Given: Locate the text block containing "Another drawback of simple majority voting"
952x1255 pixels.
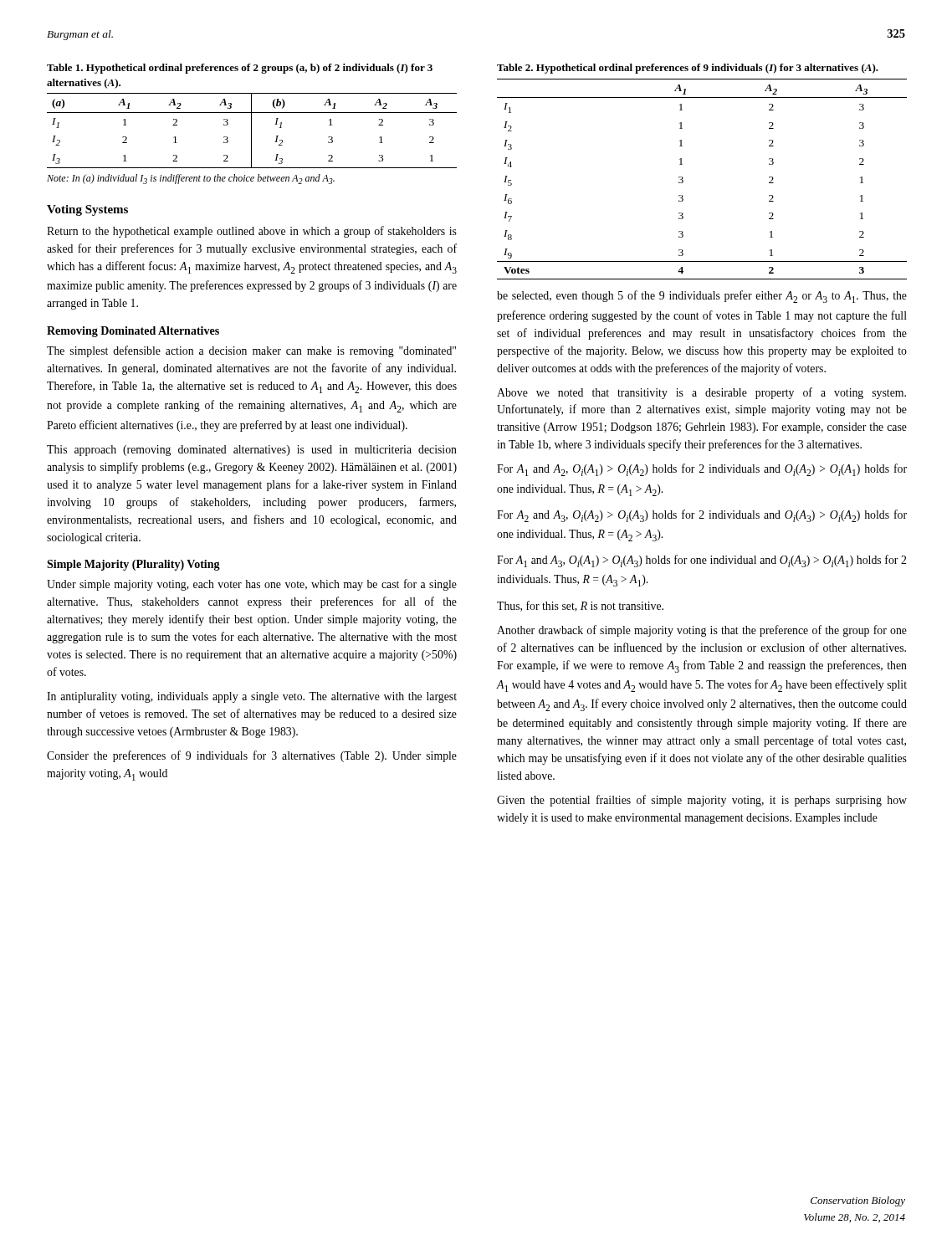Looking at the screenshot, I should (702, 703).
